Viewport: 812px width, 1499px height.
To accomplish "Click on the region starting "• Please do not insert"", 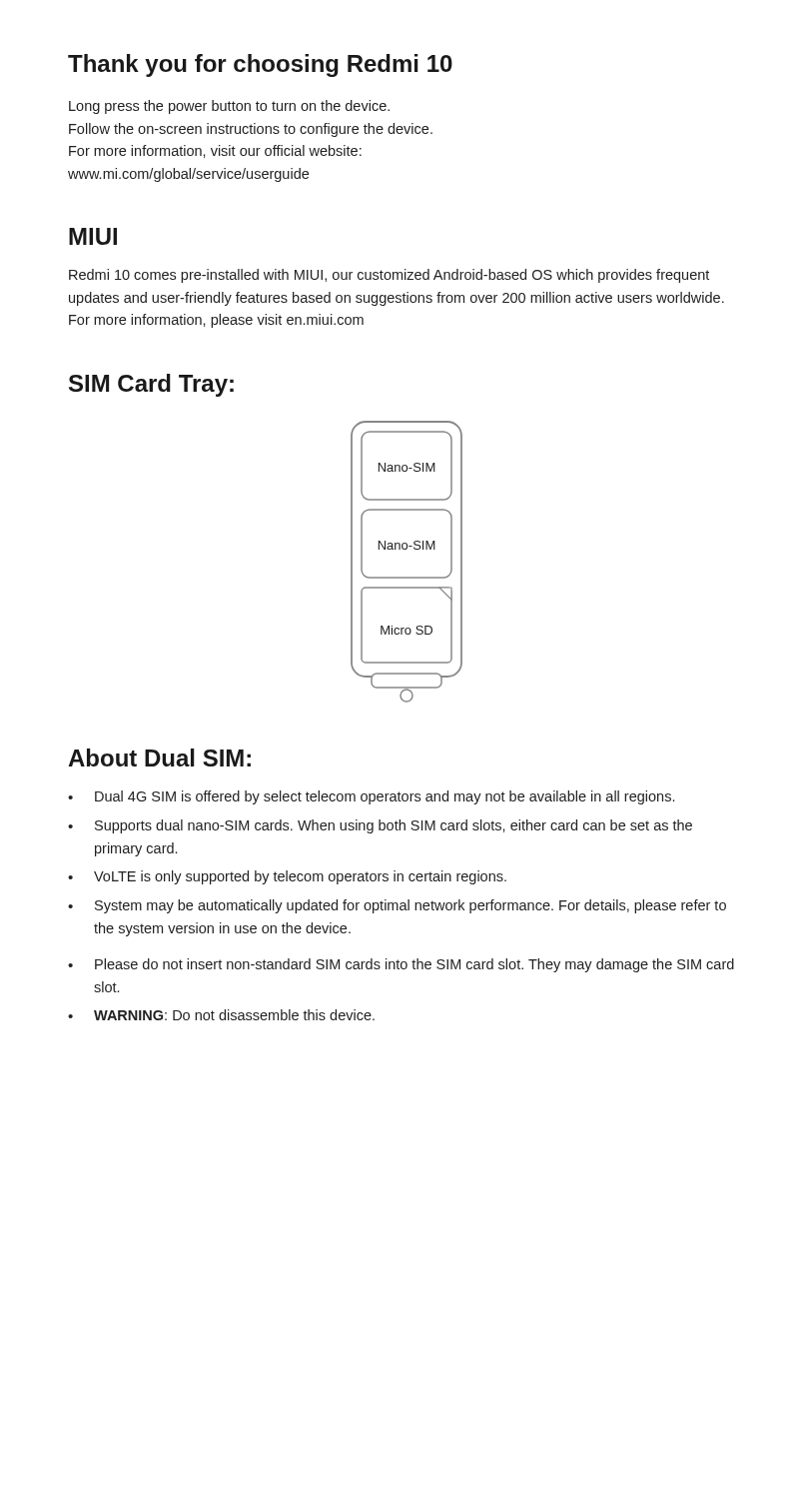I will [x=406, y=976].
